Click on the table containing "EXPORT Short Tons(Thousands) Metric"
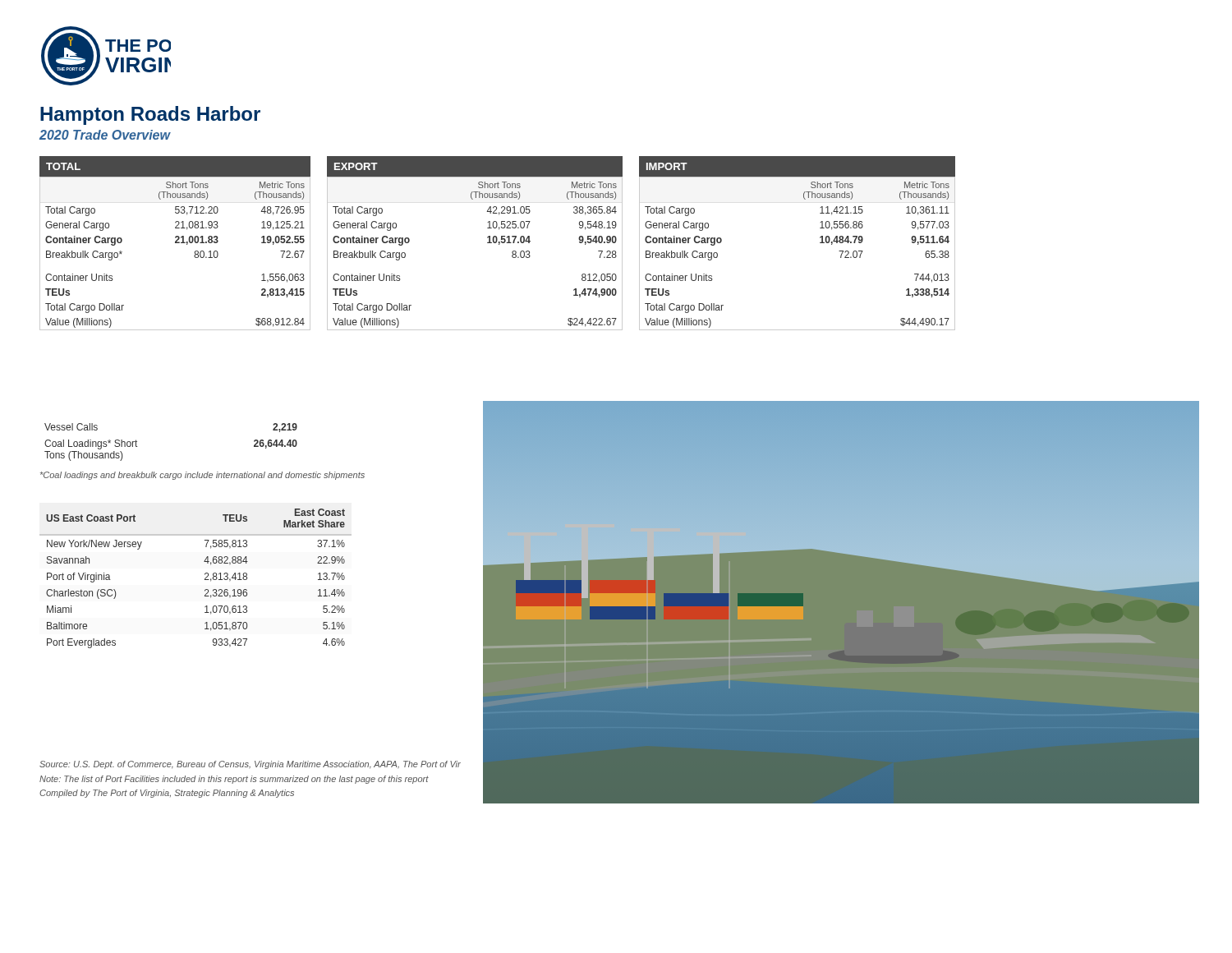Screen dimensions: 953x1232 (x=475, y=243)
